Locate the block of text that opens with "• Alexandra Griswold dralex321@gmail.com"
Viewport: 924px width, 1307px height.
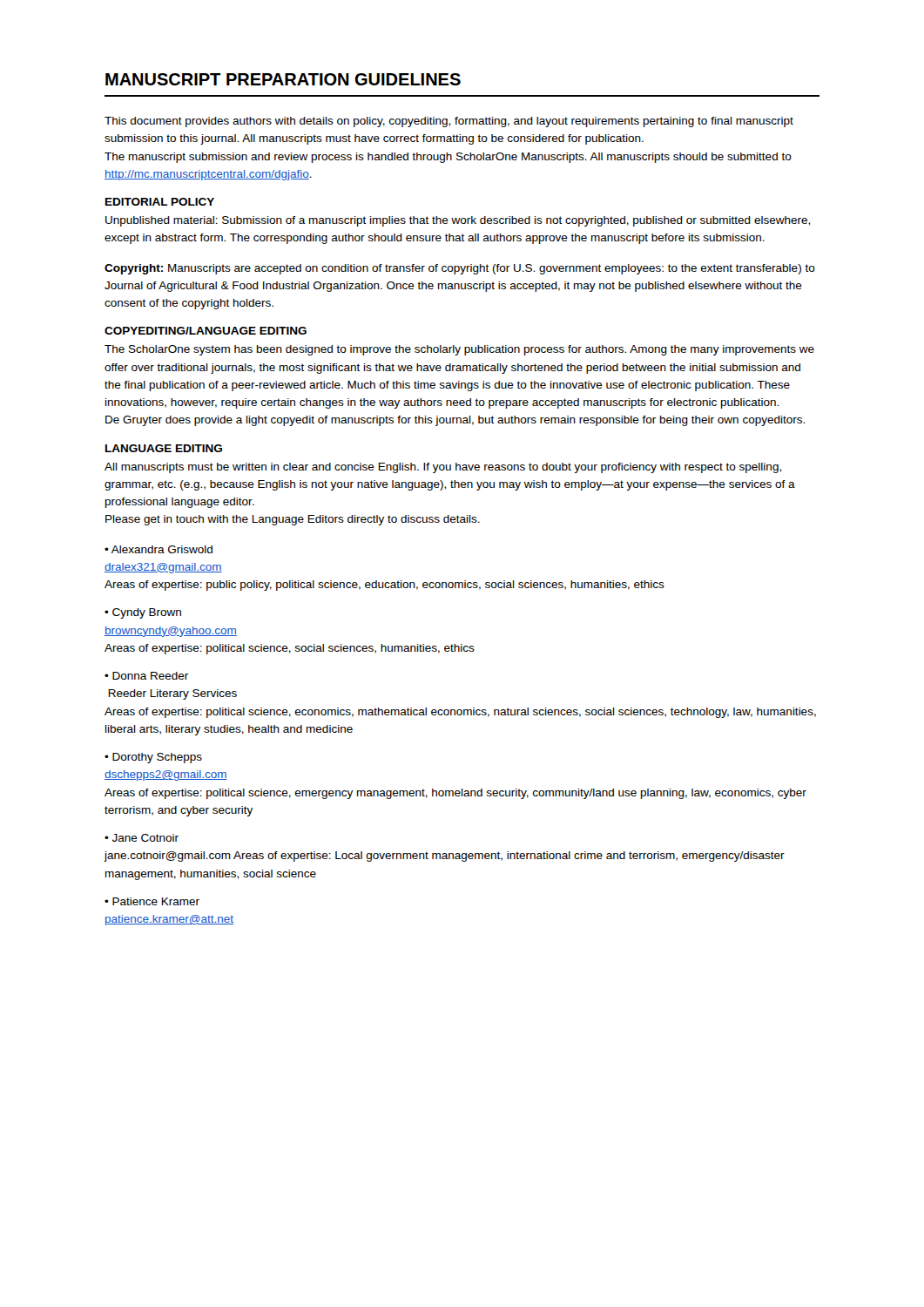coord(158,549)
